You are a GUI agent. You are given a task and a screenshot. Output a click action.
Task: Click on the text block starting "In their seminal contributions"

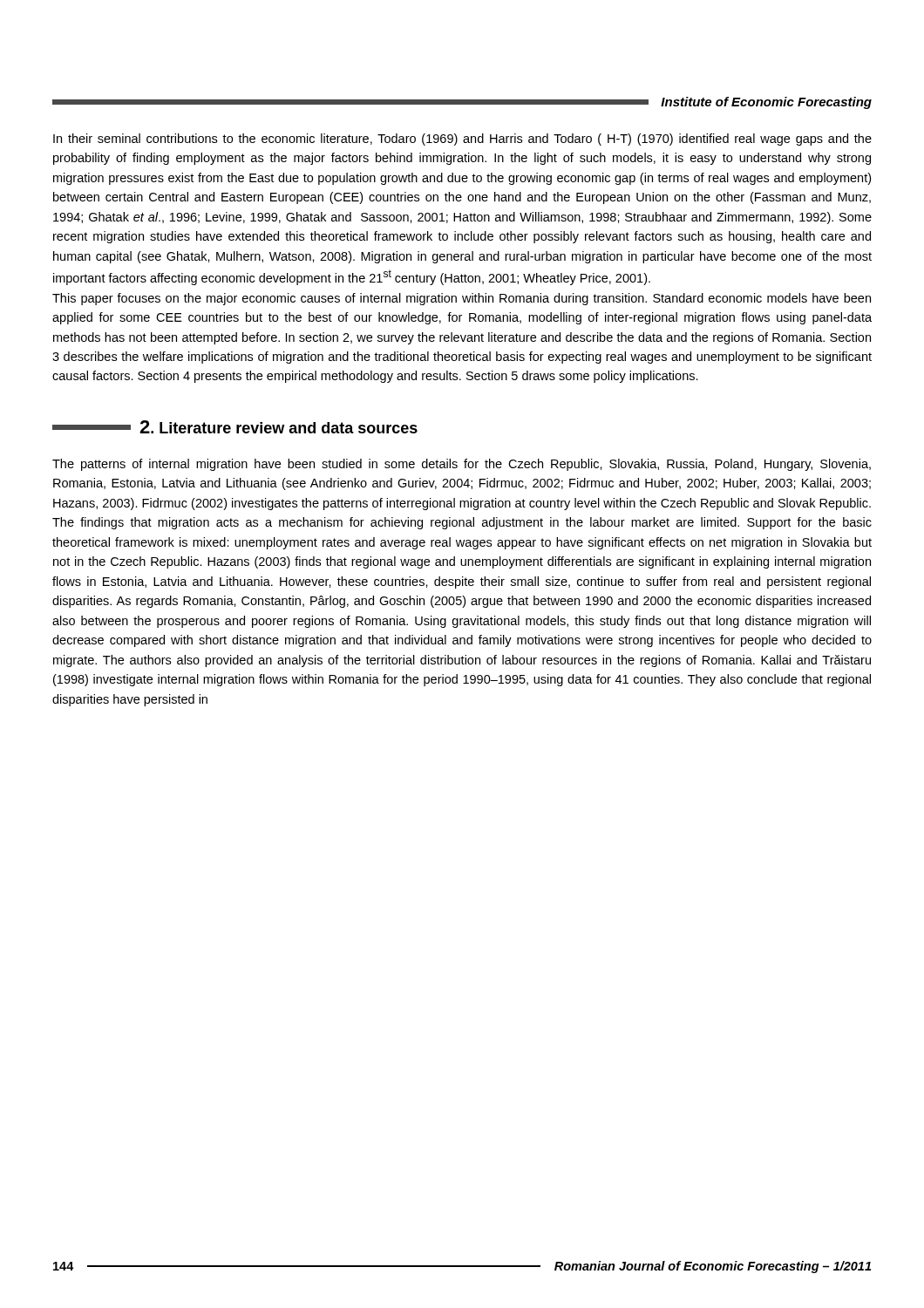coord(462,258)
